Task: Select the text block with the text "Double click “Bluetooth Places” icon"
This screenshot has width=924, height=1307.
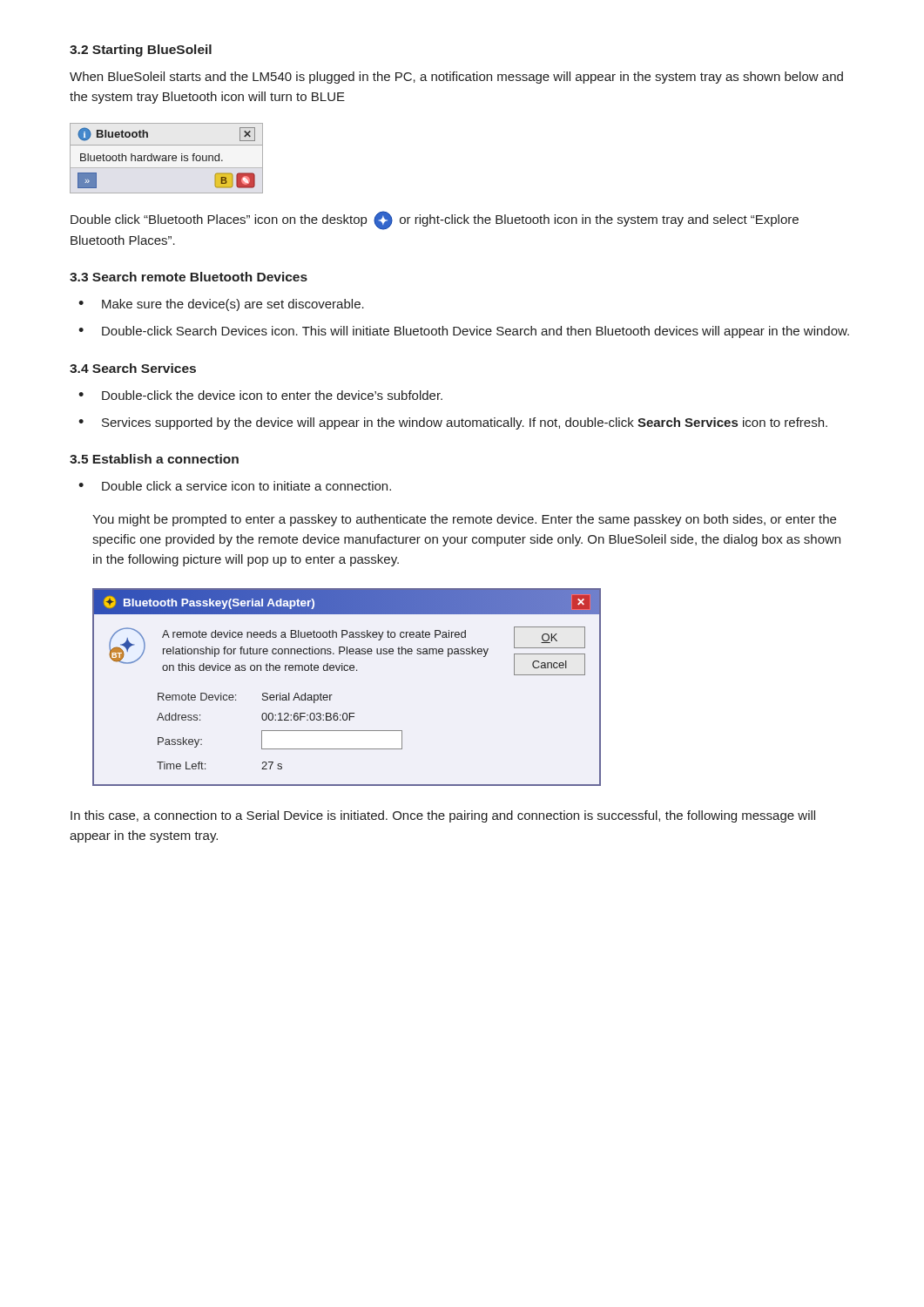Action: tap(434, 229)
